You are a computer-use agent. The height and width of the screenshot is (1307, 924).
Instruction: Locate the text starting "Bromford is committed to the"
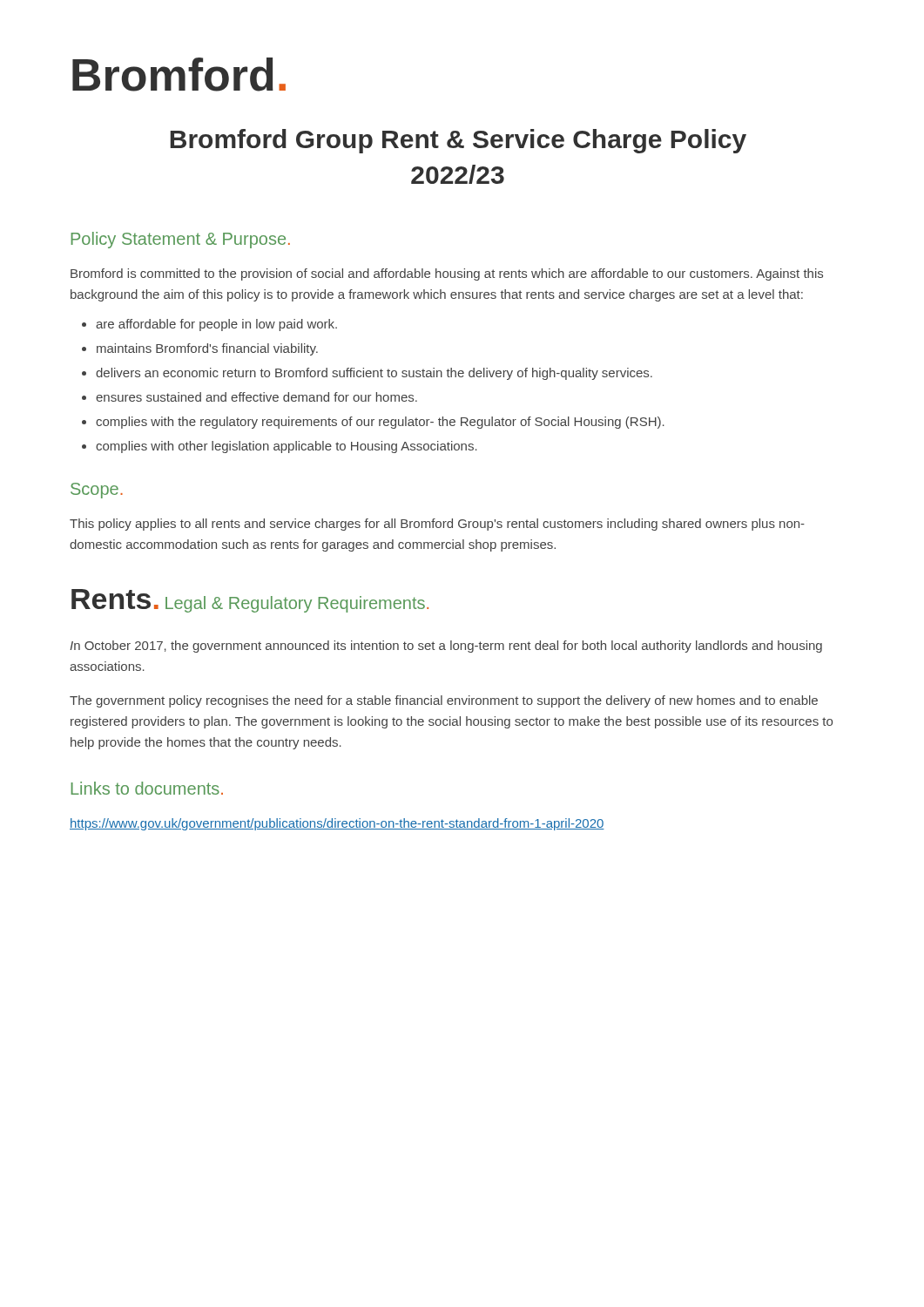[458, 284]
